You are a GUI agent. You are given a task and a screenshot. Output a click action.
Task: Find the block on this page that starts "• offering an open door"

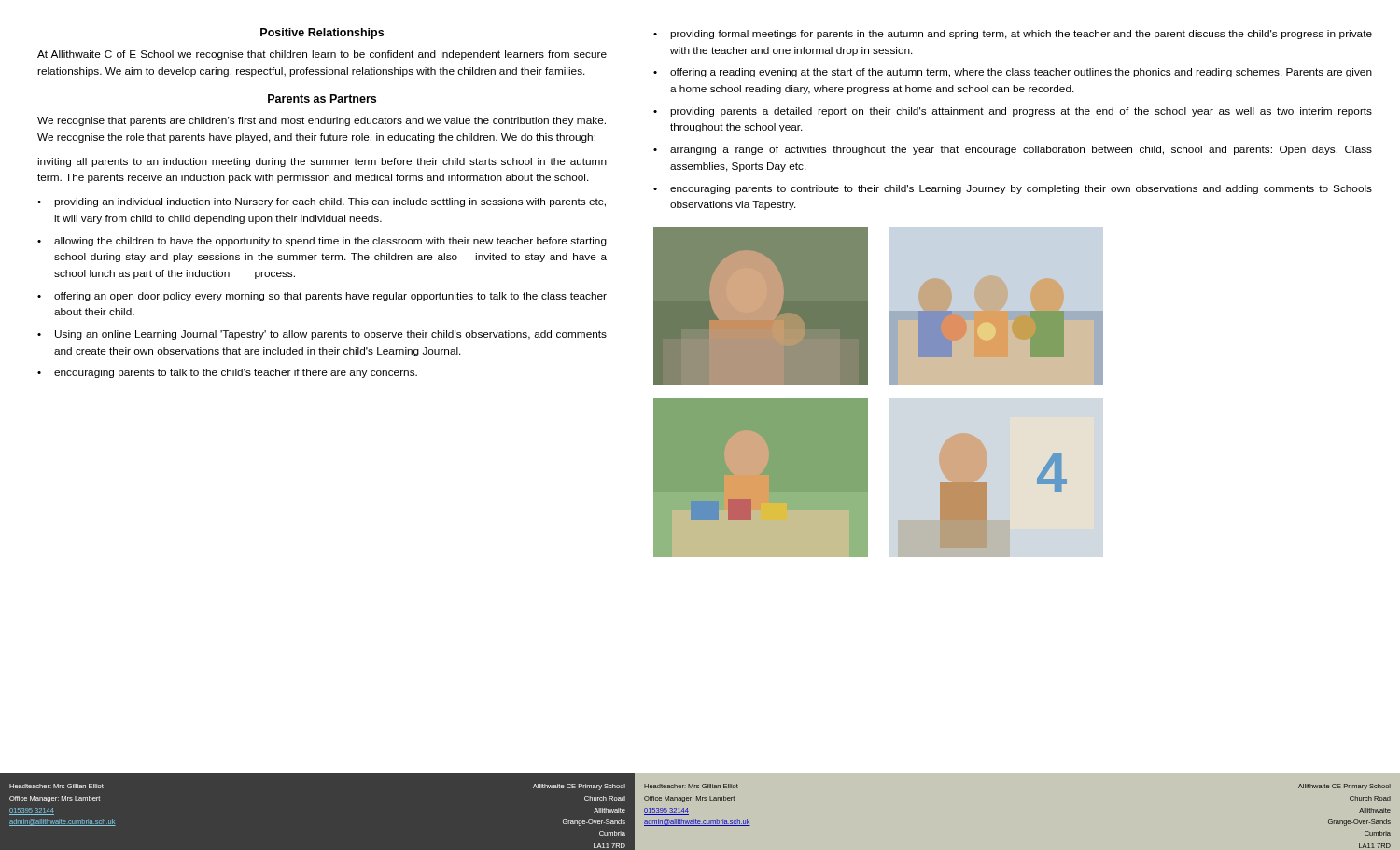point(322,304)
